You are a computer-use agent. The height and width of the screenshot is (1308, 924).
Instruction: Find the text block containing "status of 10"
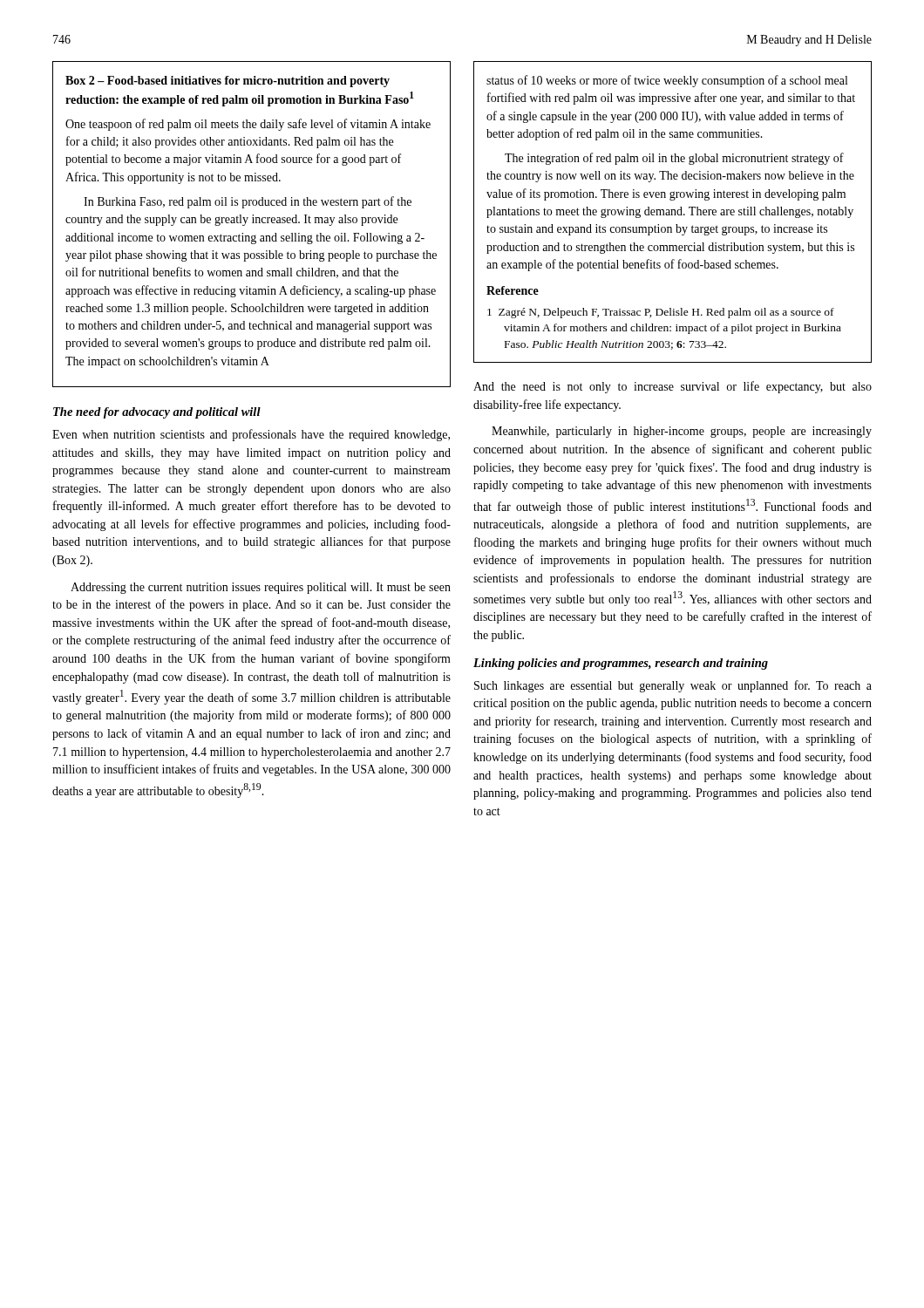pyautogui.click(x=672, y=213)
